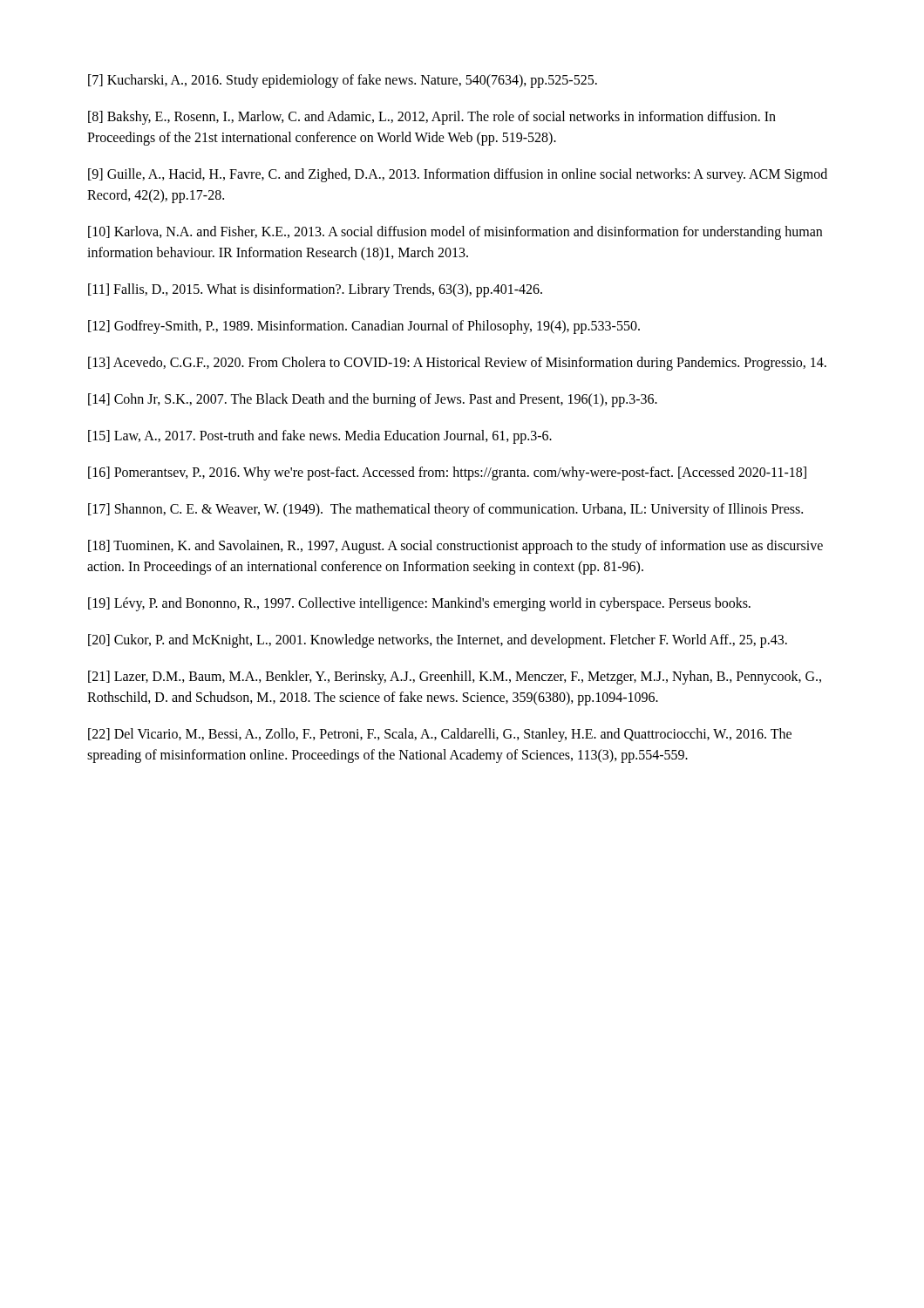Click on the list item that says "[9] Guille, A., Hacid,"
The width and height of the screenshot is (924, 1308).
[x=457, y=184]
